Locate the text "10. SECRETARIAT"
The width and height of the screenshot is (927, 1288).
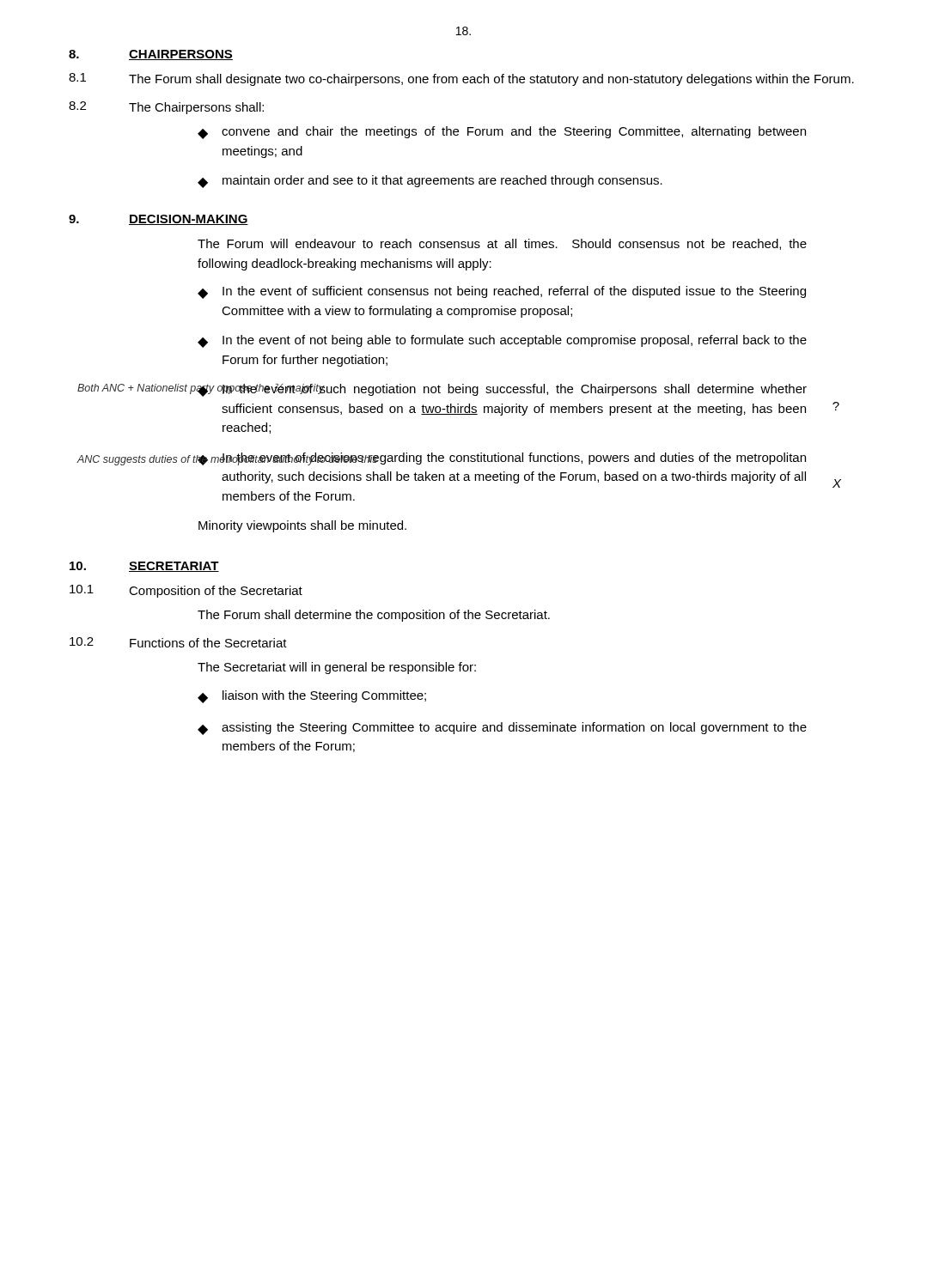tap(144, 565)
